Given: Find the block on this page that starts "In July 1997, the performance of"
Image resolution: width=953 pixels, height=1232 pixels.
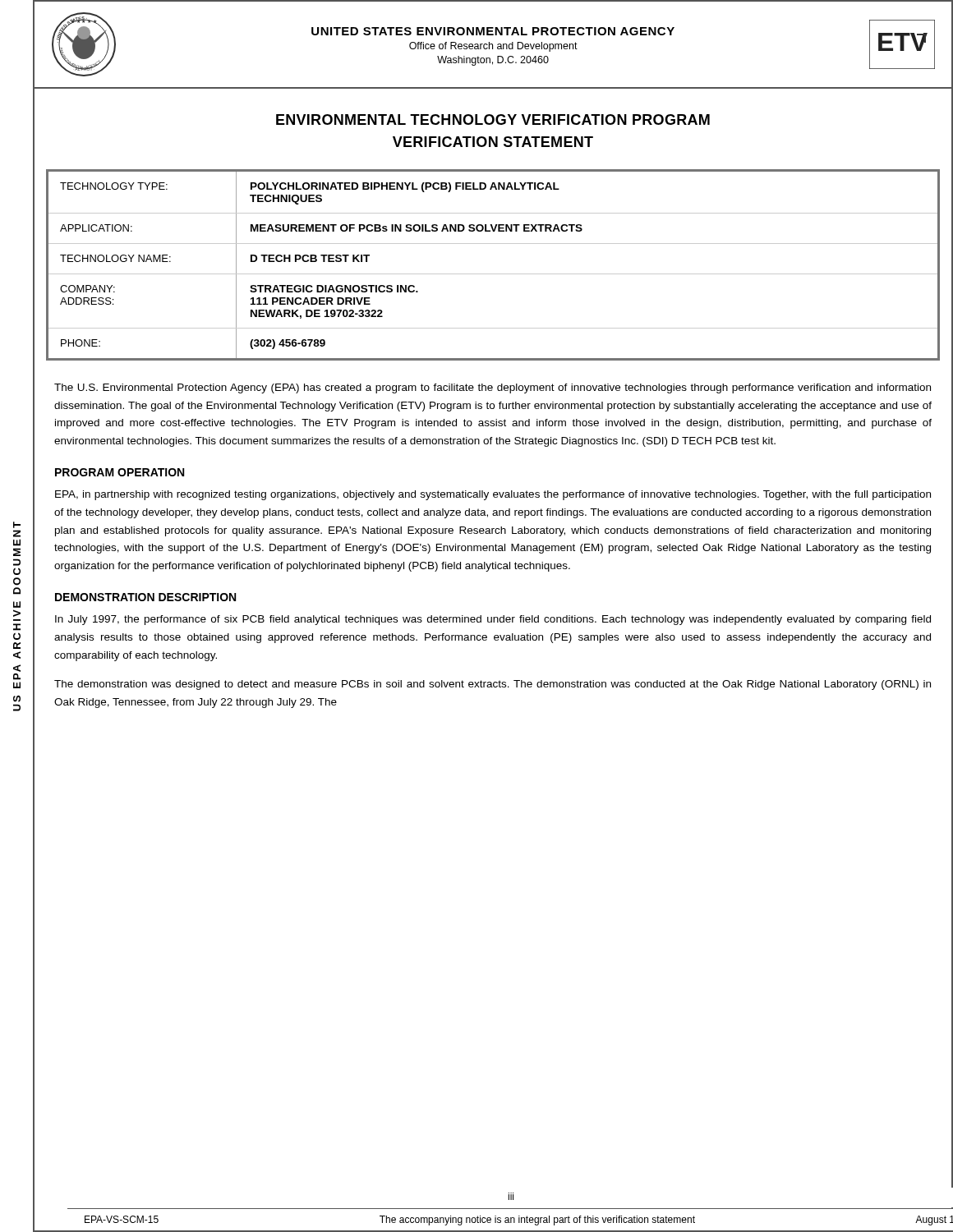Looking at the screenshot, I should pyautogui.click(x=493, y=637).
